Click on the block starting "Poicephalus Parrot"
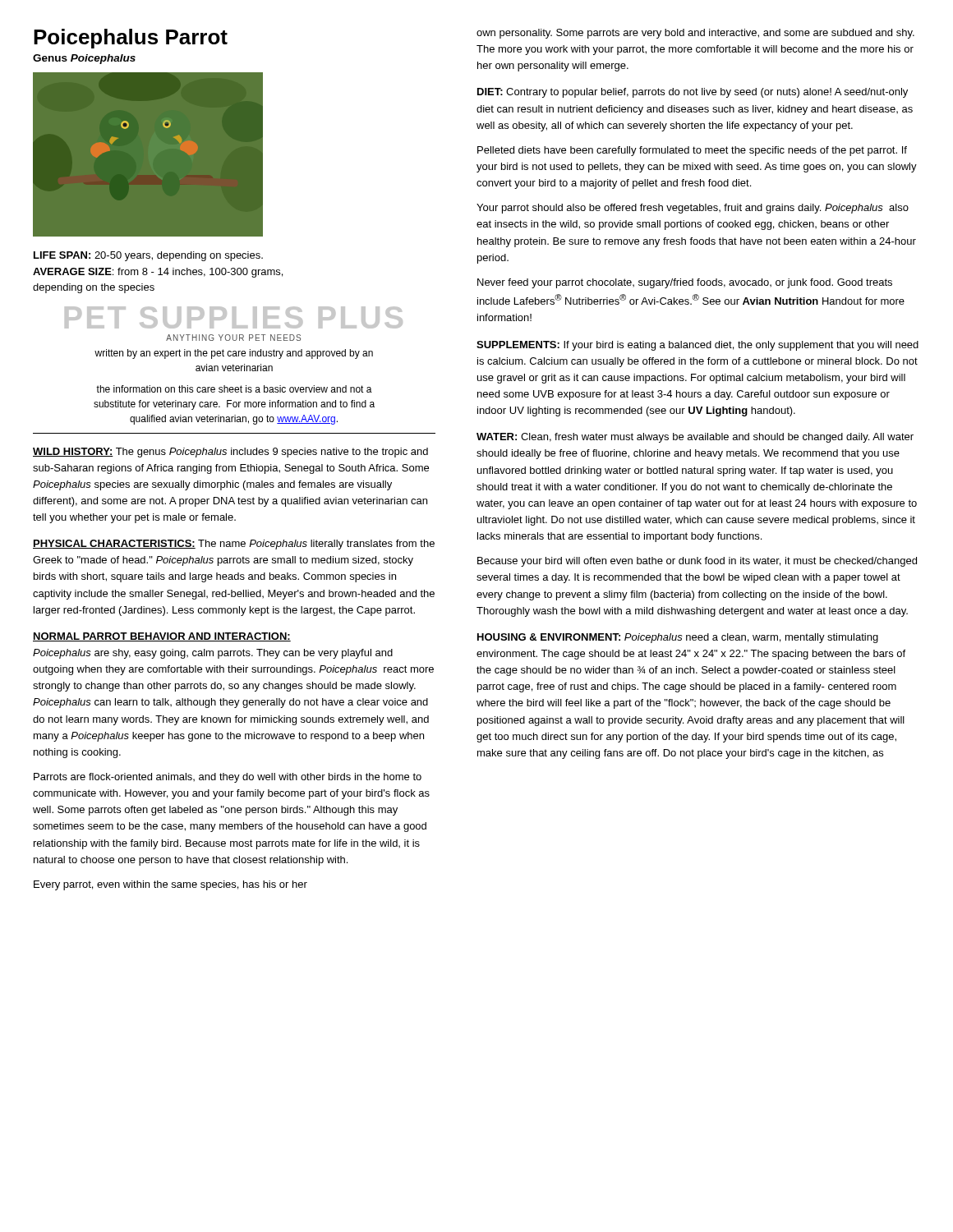953x1232 pixels. coord(234,37)
